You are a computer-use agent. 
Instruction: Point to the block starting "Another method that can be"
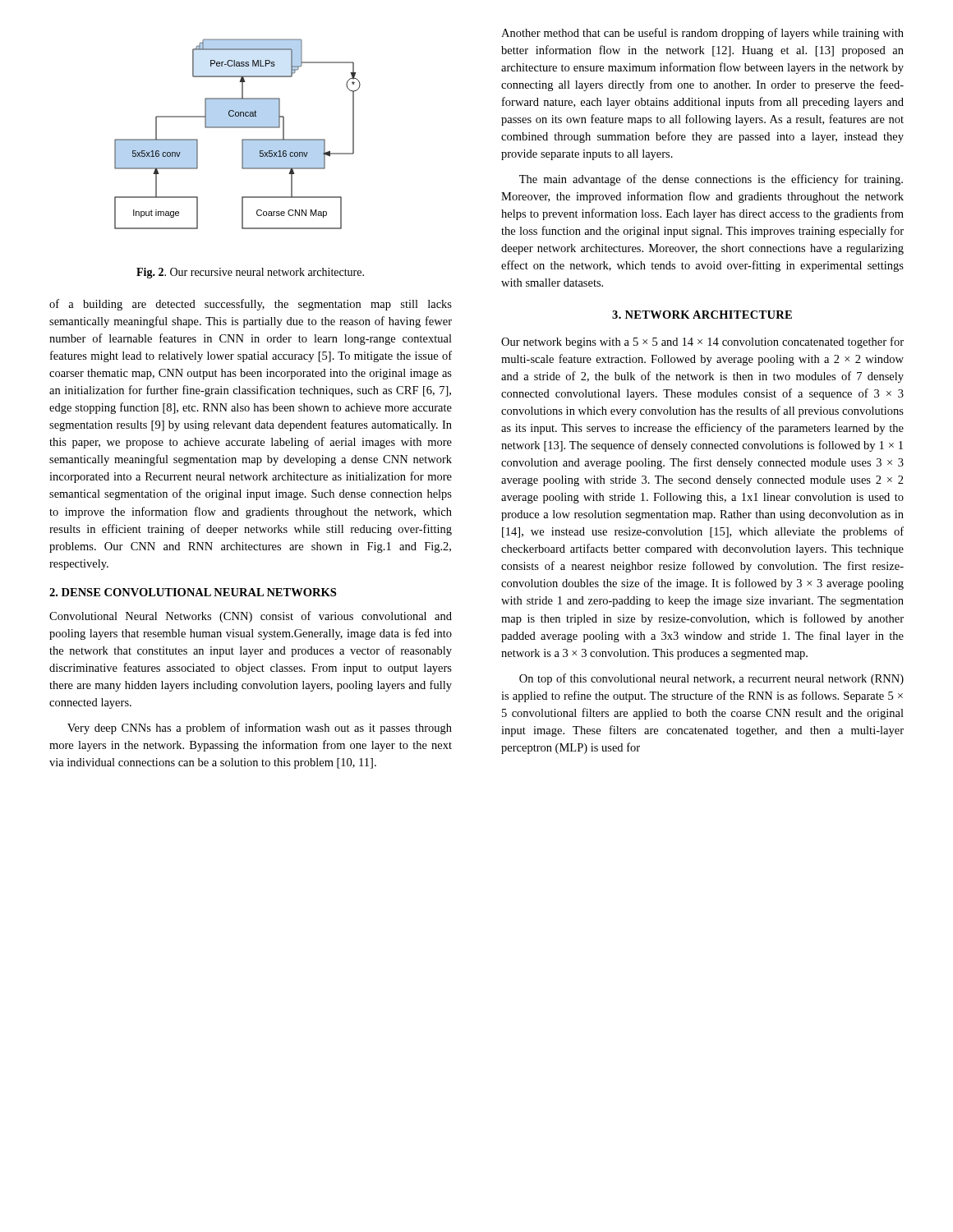[702, 34]
